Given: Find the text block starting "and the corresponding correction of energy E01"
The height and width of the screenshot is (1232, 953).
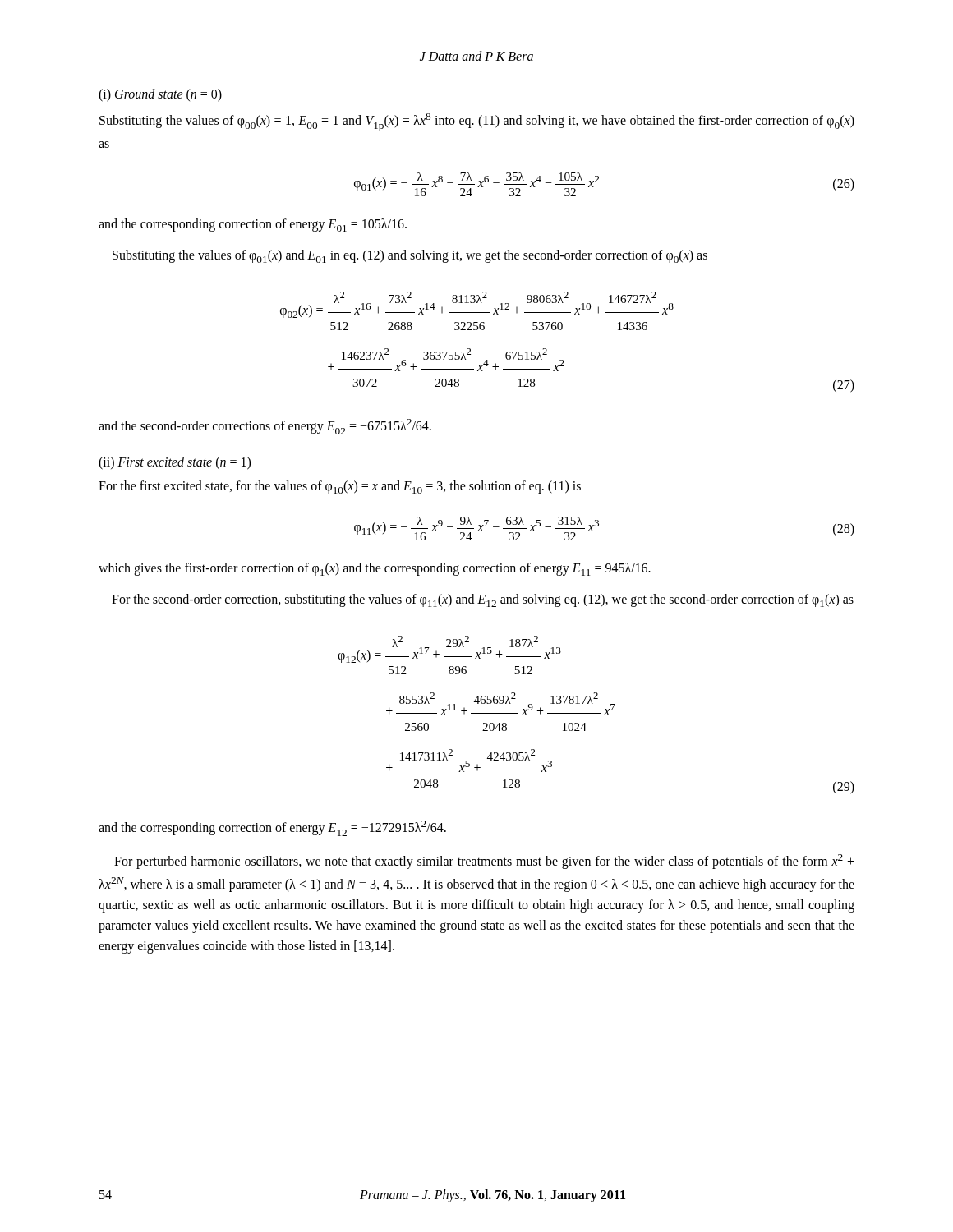Looking at the screenshot, I should (x=253, y=226).
